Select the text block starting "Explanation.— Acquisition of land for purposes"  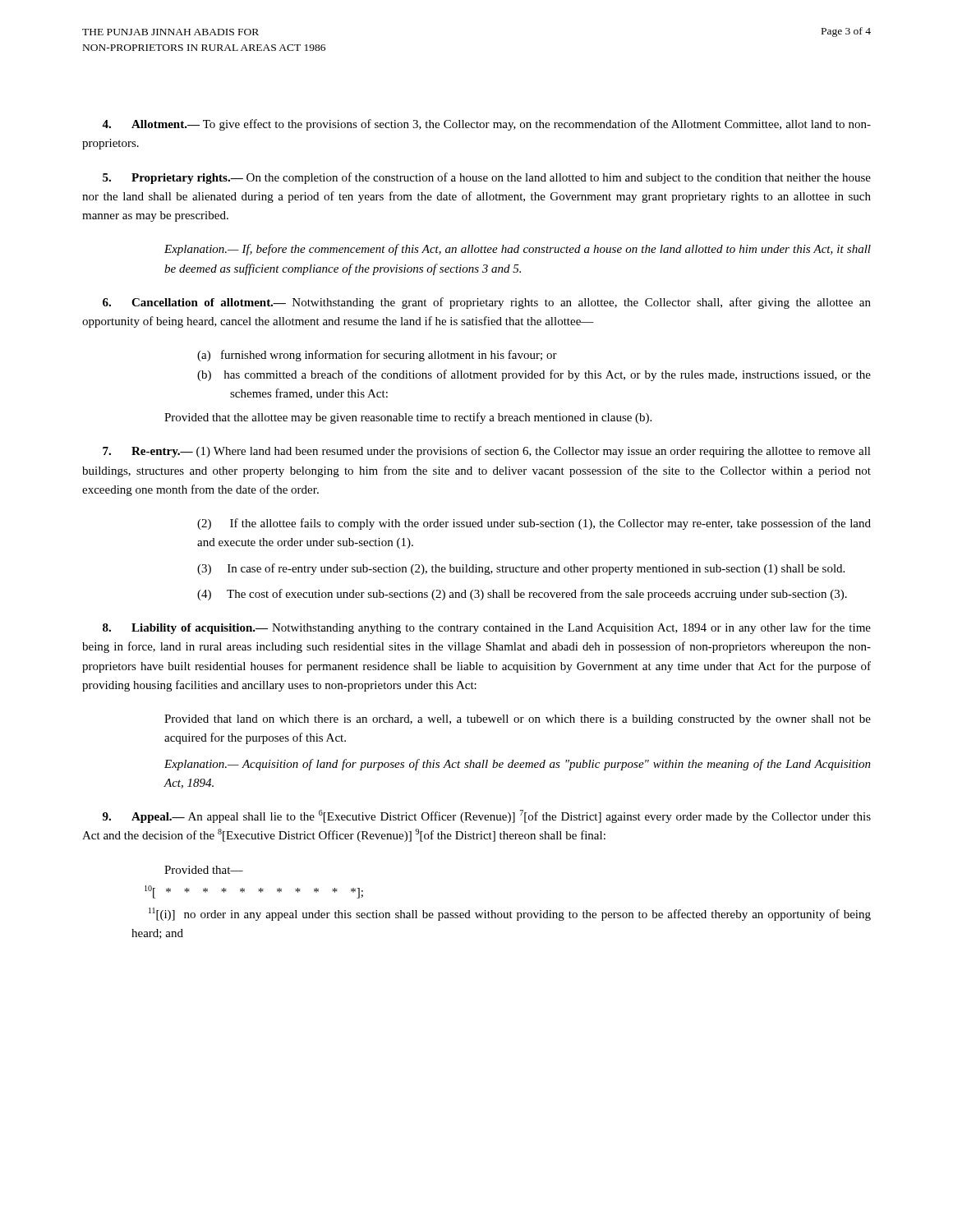point(518,773)
